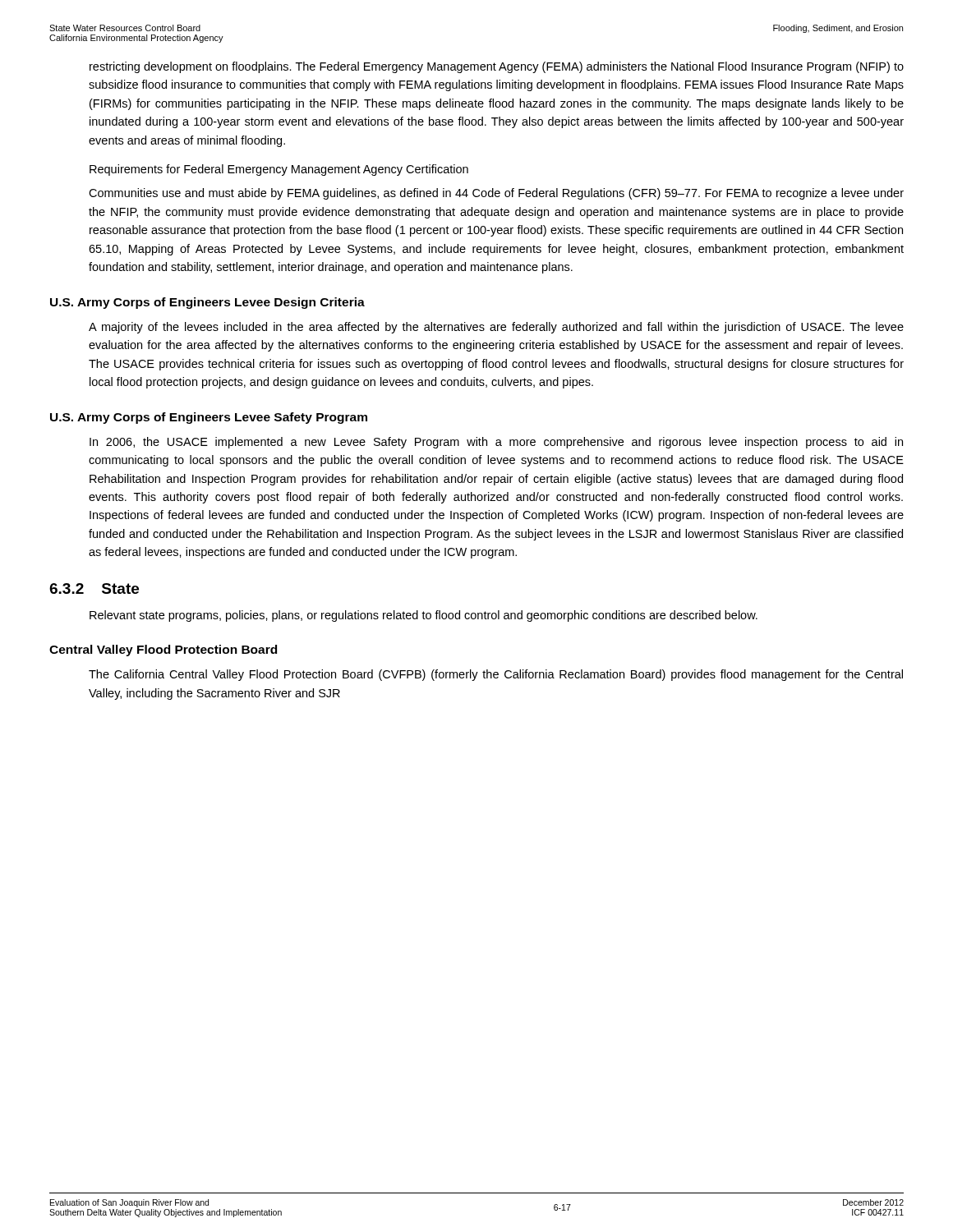Select the section header containing "6.3.2 State"

coord(94,588)
